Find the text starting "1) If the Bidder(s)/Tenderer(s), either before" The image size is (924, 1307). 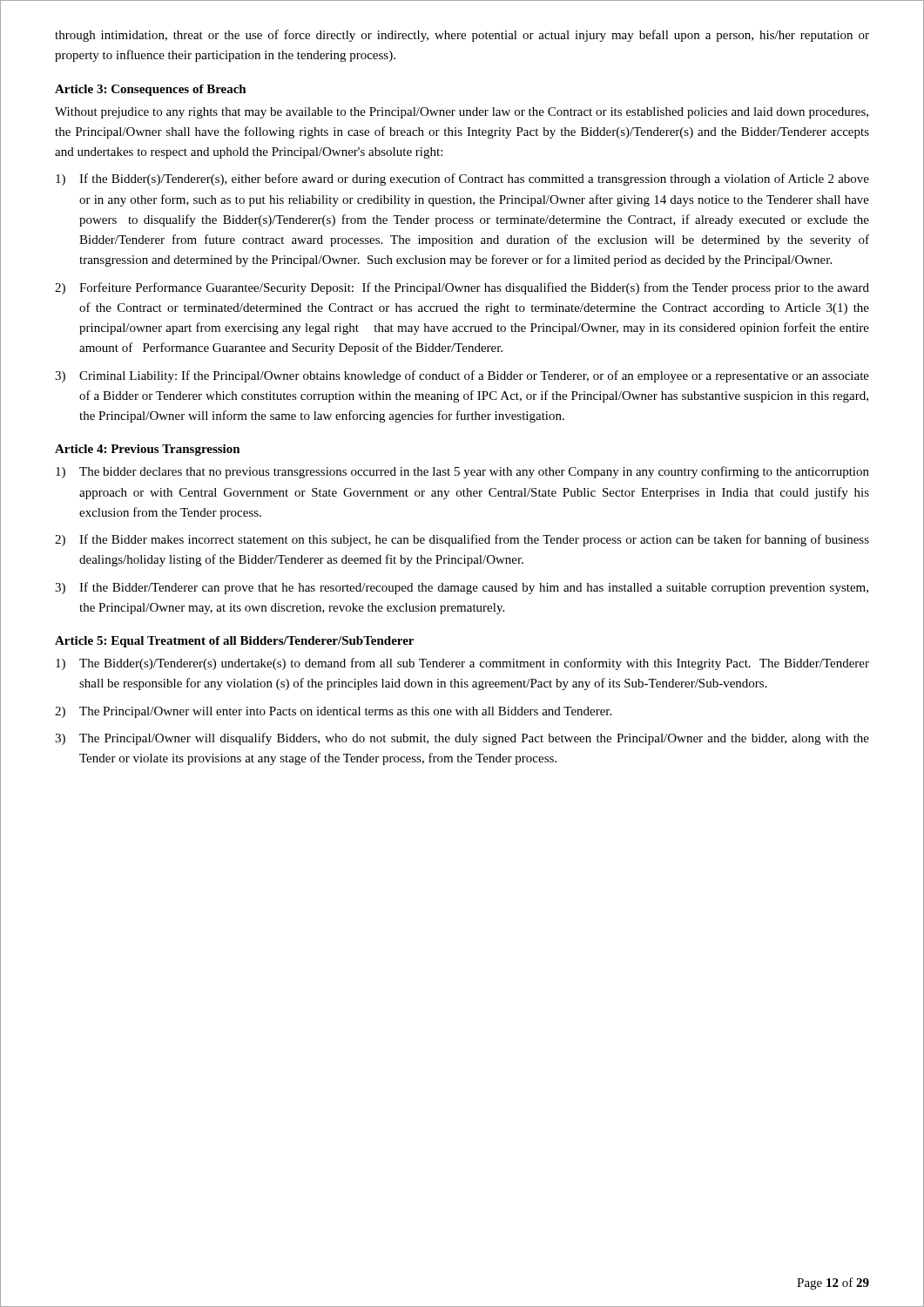(x=462, y=220)
